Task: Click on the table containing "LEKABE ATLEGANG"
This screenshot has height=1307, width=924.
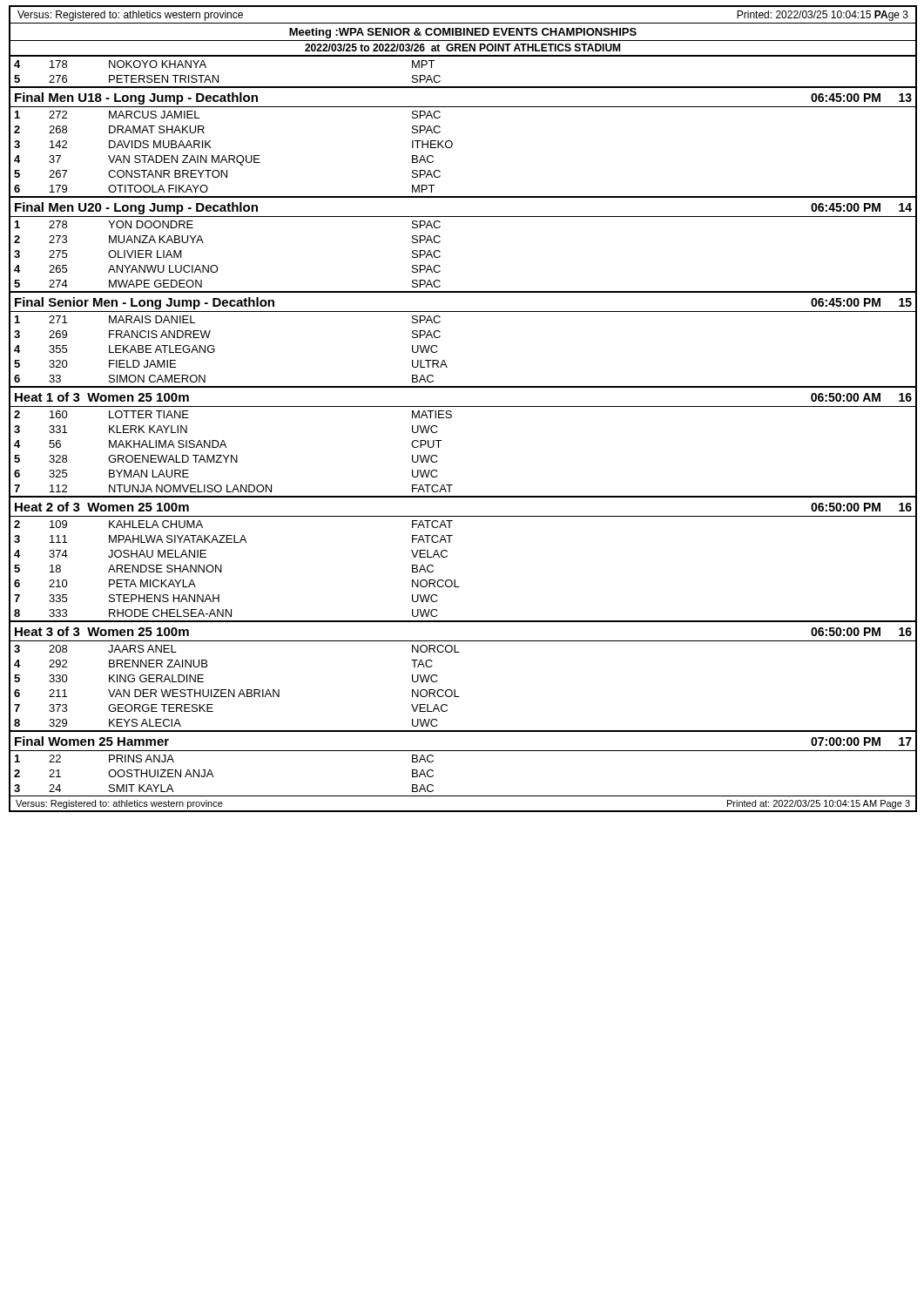Action: pos(463,349)
